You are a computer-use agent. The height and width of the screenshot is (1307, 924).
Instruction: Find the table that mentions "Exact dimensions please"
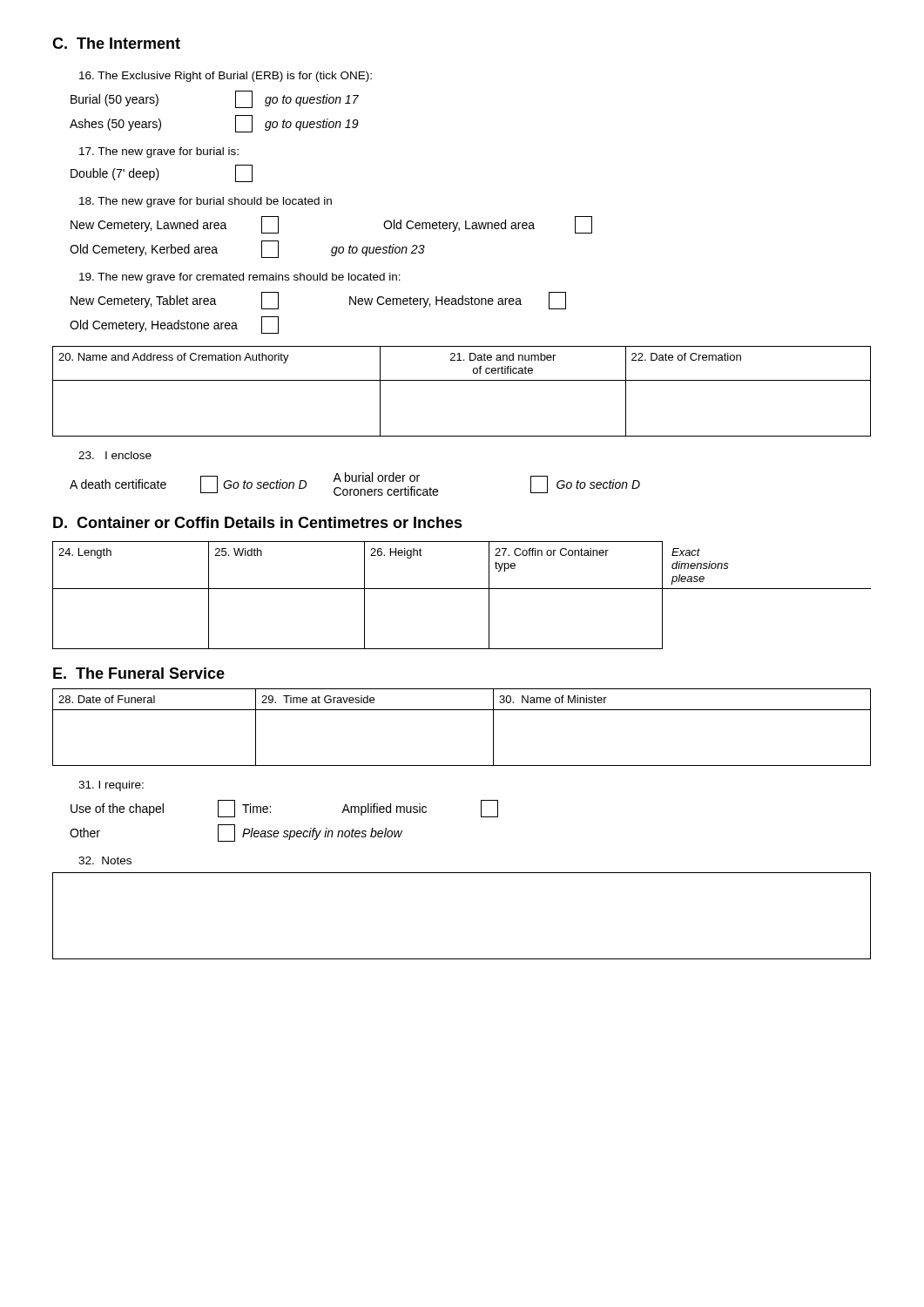[462, 595]
